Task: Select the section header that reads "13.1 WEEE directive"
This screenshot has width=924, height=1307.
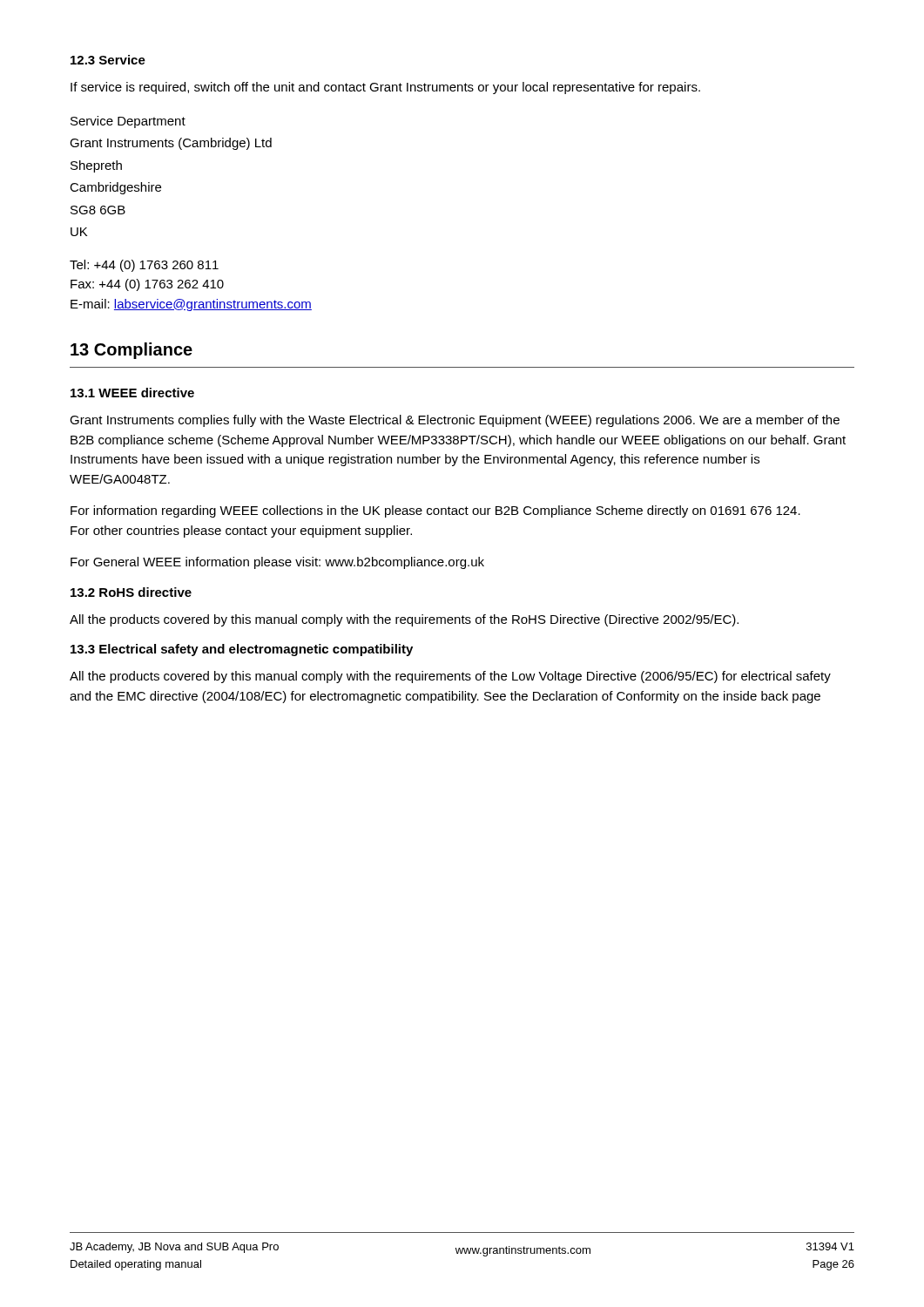Action: pos(132,393)
